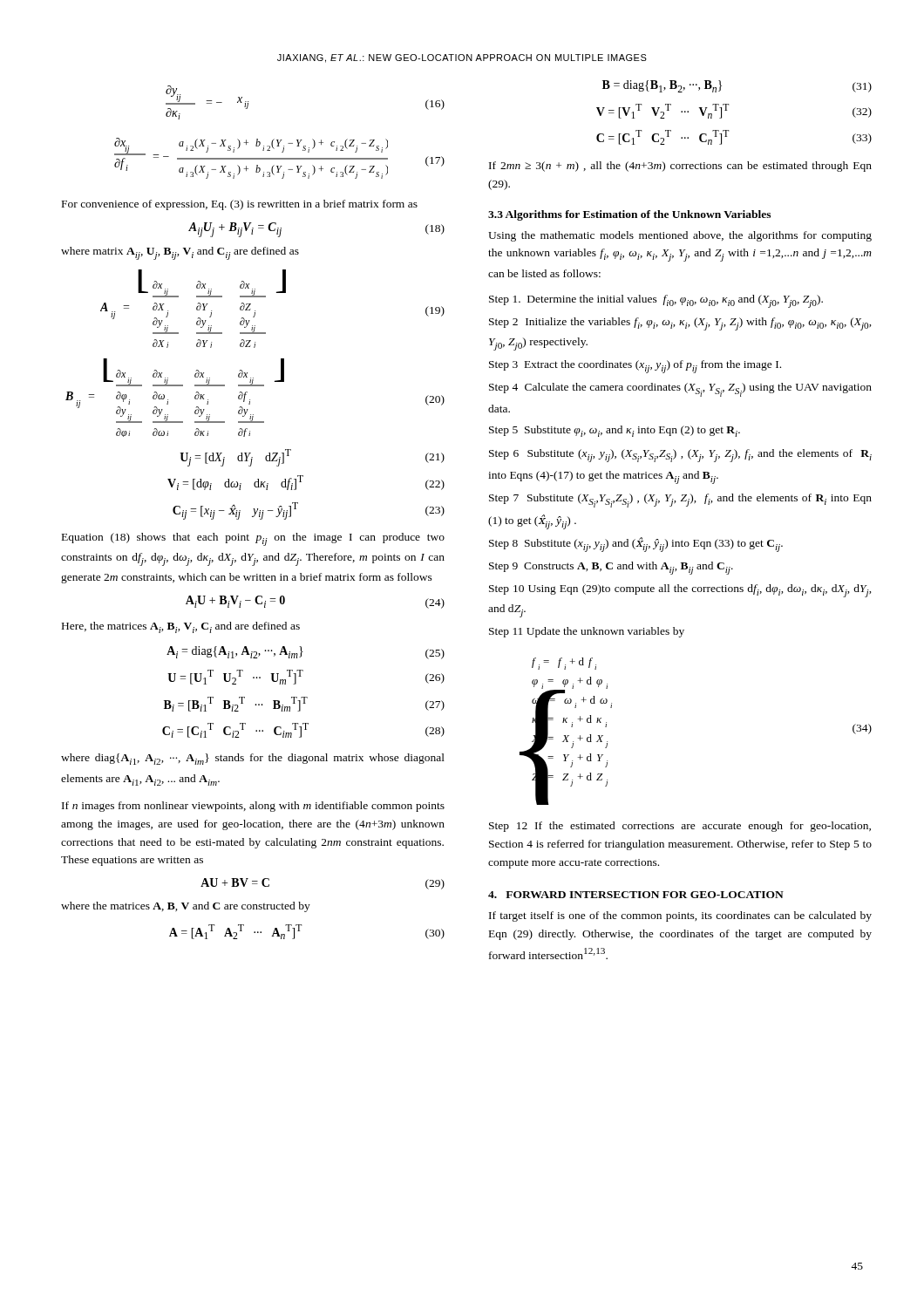The width and height of the screenshot is (924, 1308).
Task: Locate the text starting "4. FORWARD INTERSECTION FOR"
Action: 636,894
